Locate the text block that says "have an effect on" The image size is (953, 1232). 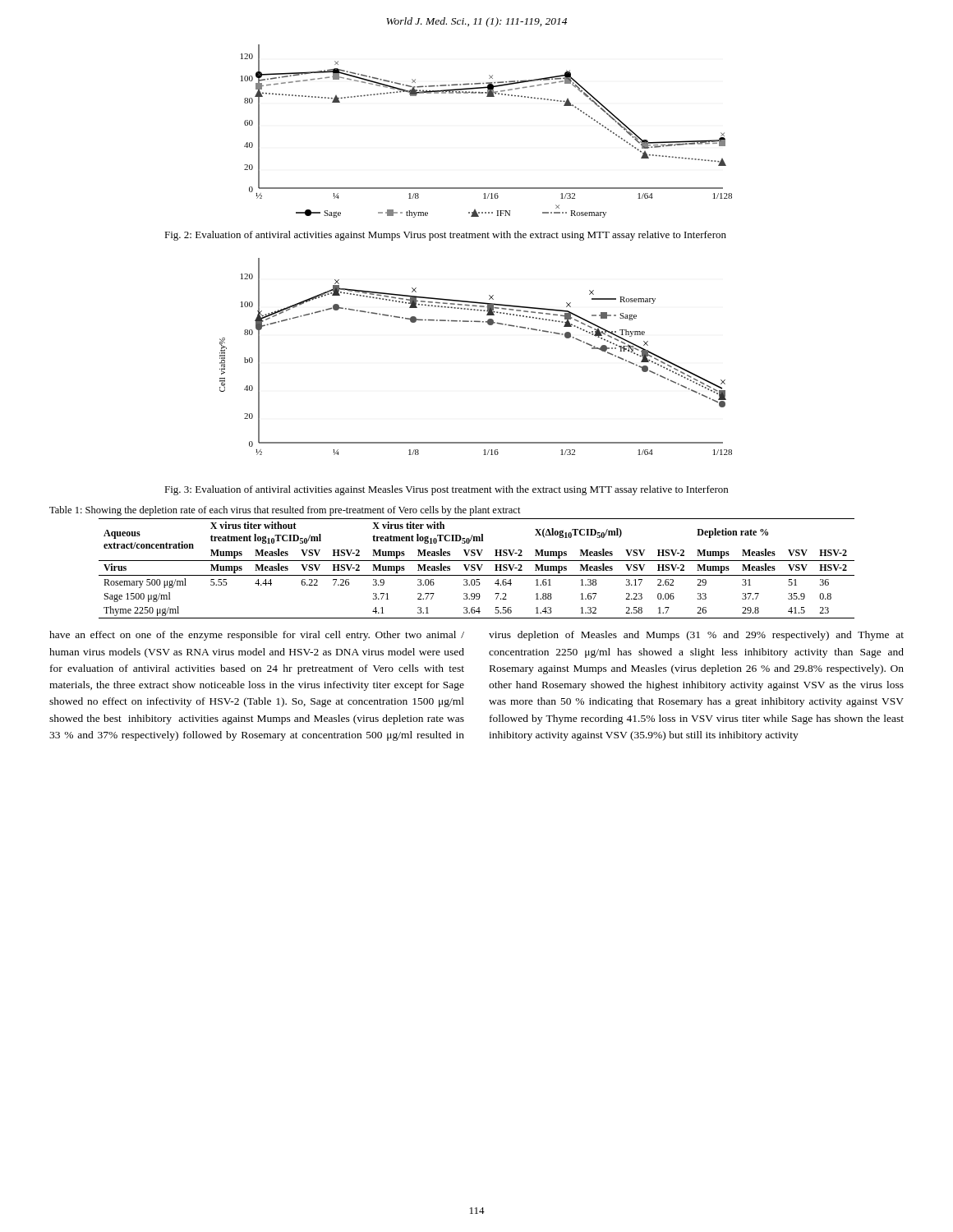[253, 635]
